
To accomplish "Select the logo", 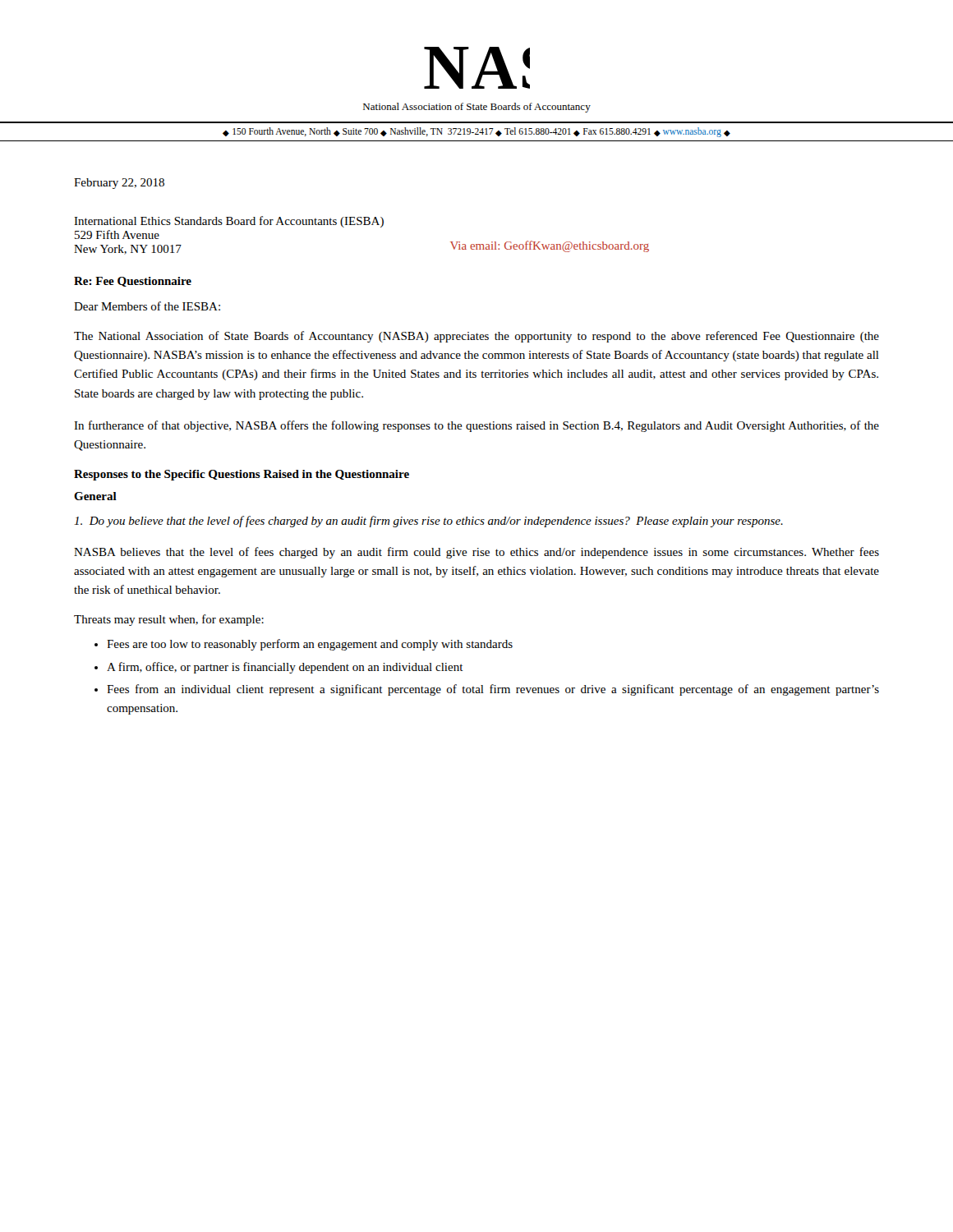I will (476, 64).
